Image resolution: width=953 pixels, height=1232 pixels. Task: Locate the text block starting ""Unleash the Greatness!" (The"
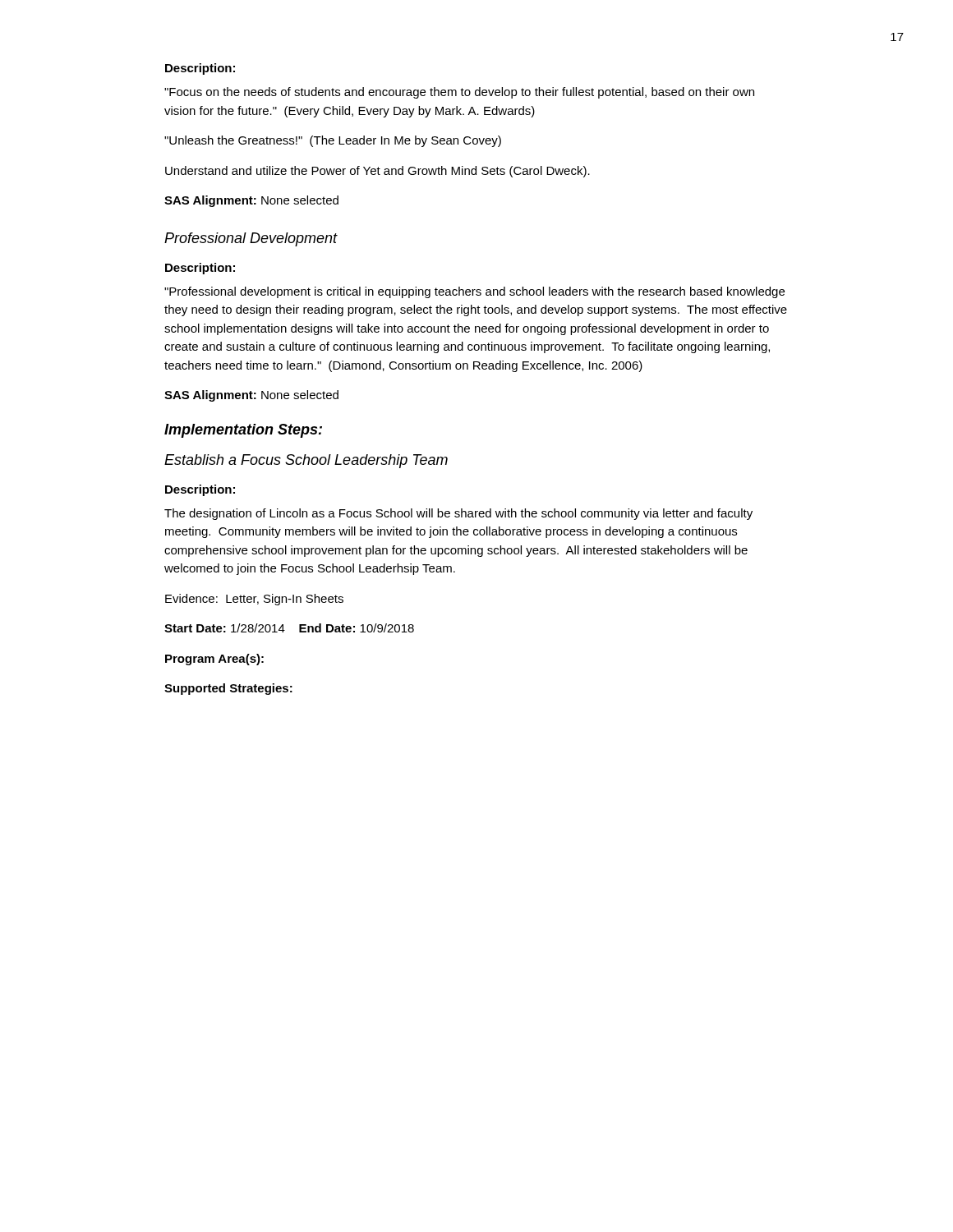[x=333, y=140]
